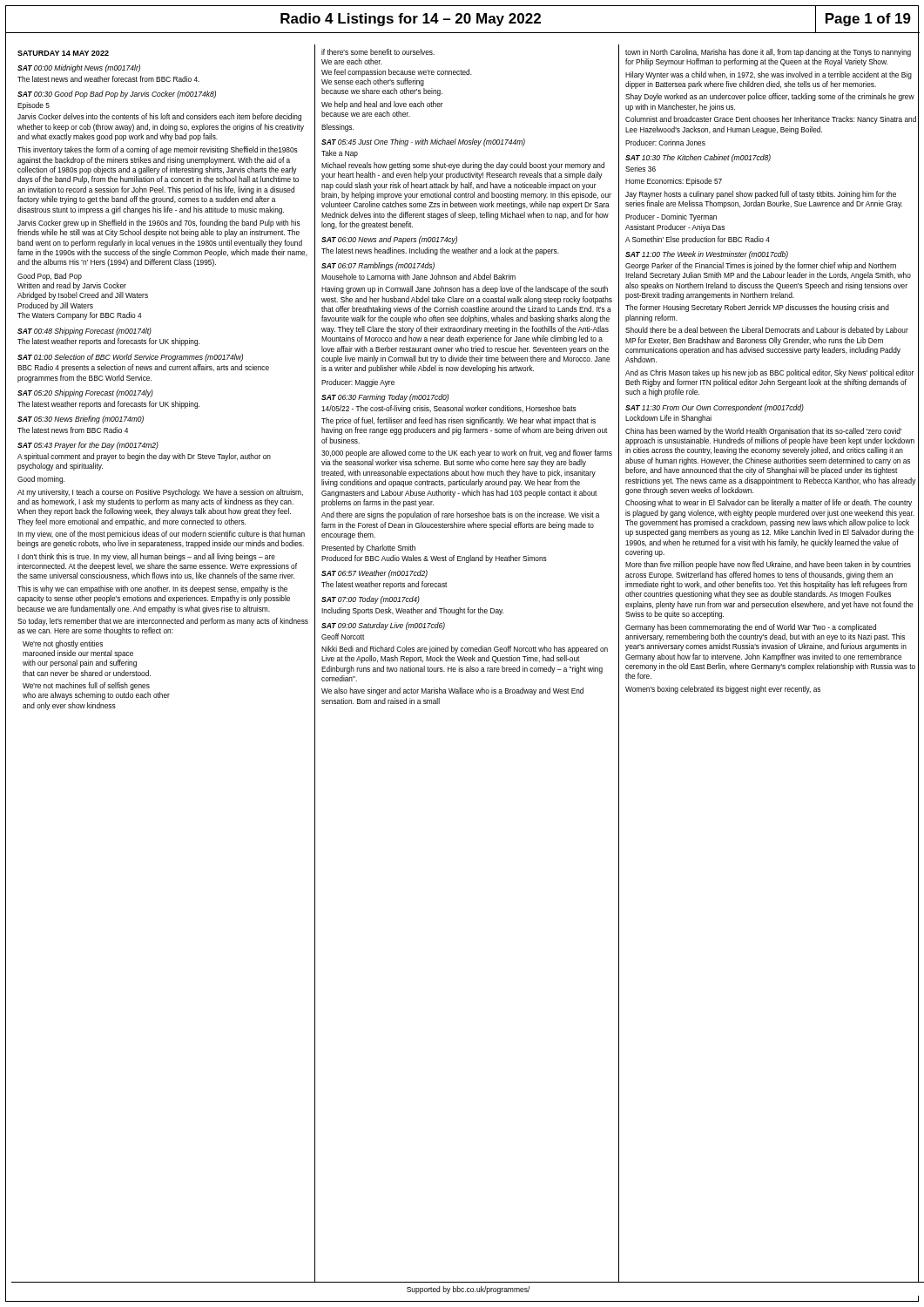
Task: Click on the block starting "We're not ghostly entitiesmarooned inside"
Action: pyautogui.click(x=63, y=644)
